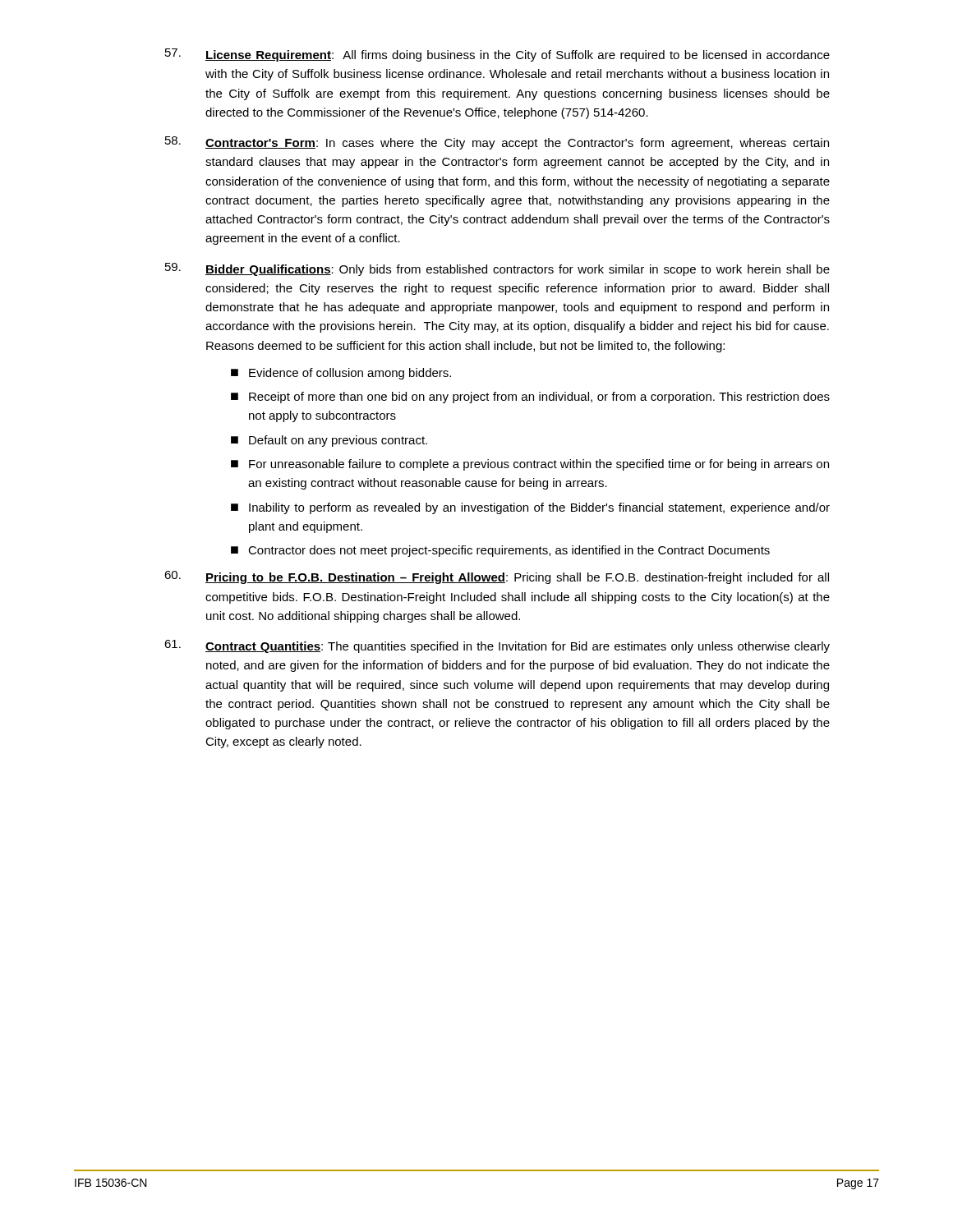Image resolution: width=953 pixels, height=1232 pixels.
Task: Locate the block of text that opens with "57. License Requirement: All firms doing business in"
Action: click(497, 83)
